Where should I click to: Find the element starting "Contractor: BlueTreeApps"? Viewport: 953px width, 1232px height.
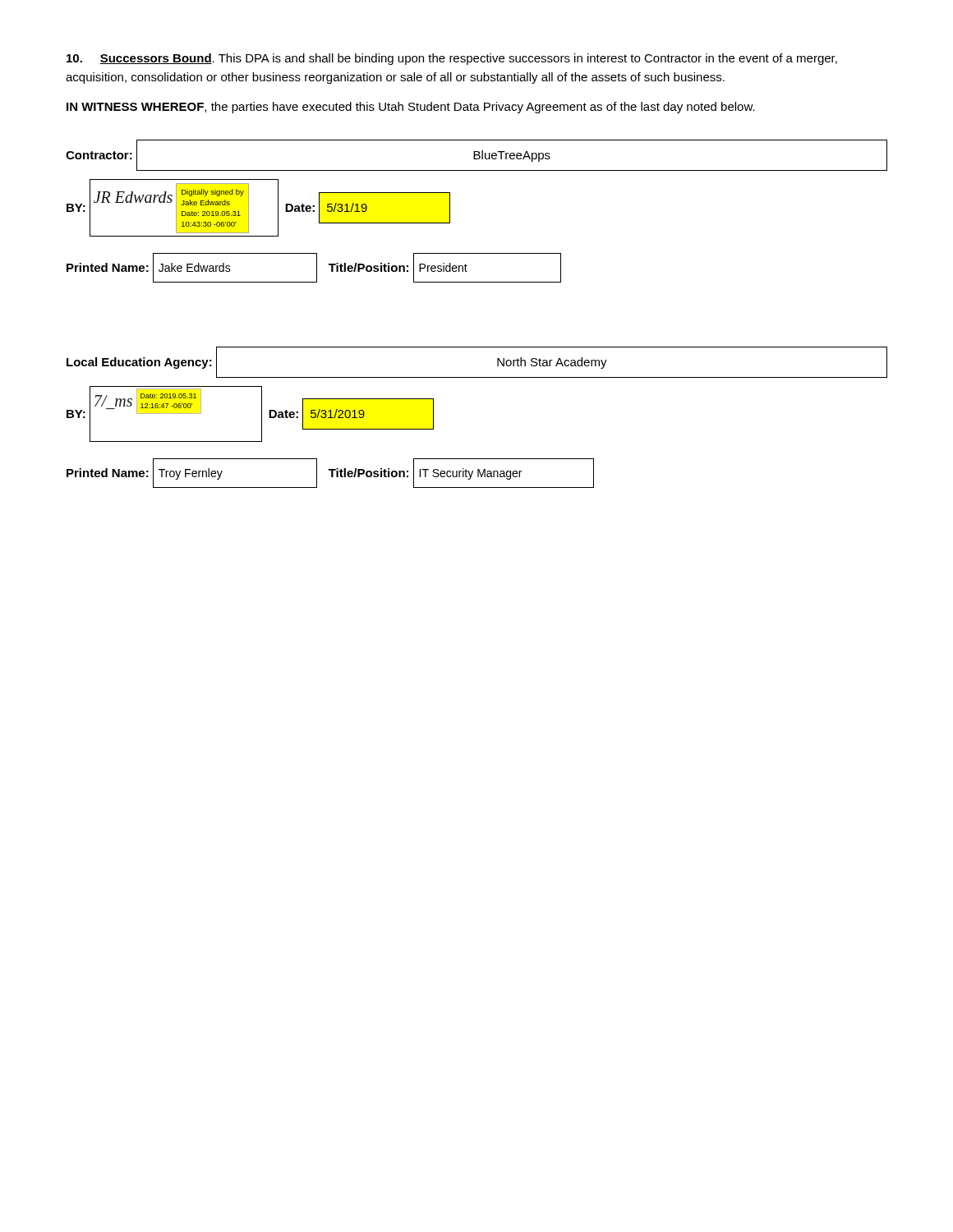point(476,155)
